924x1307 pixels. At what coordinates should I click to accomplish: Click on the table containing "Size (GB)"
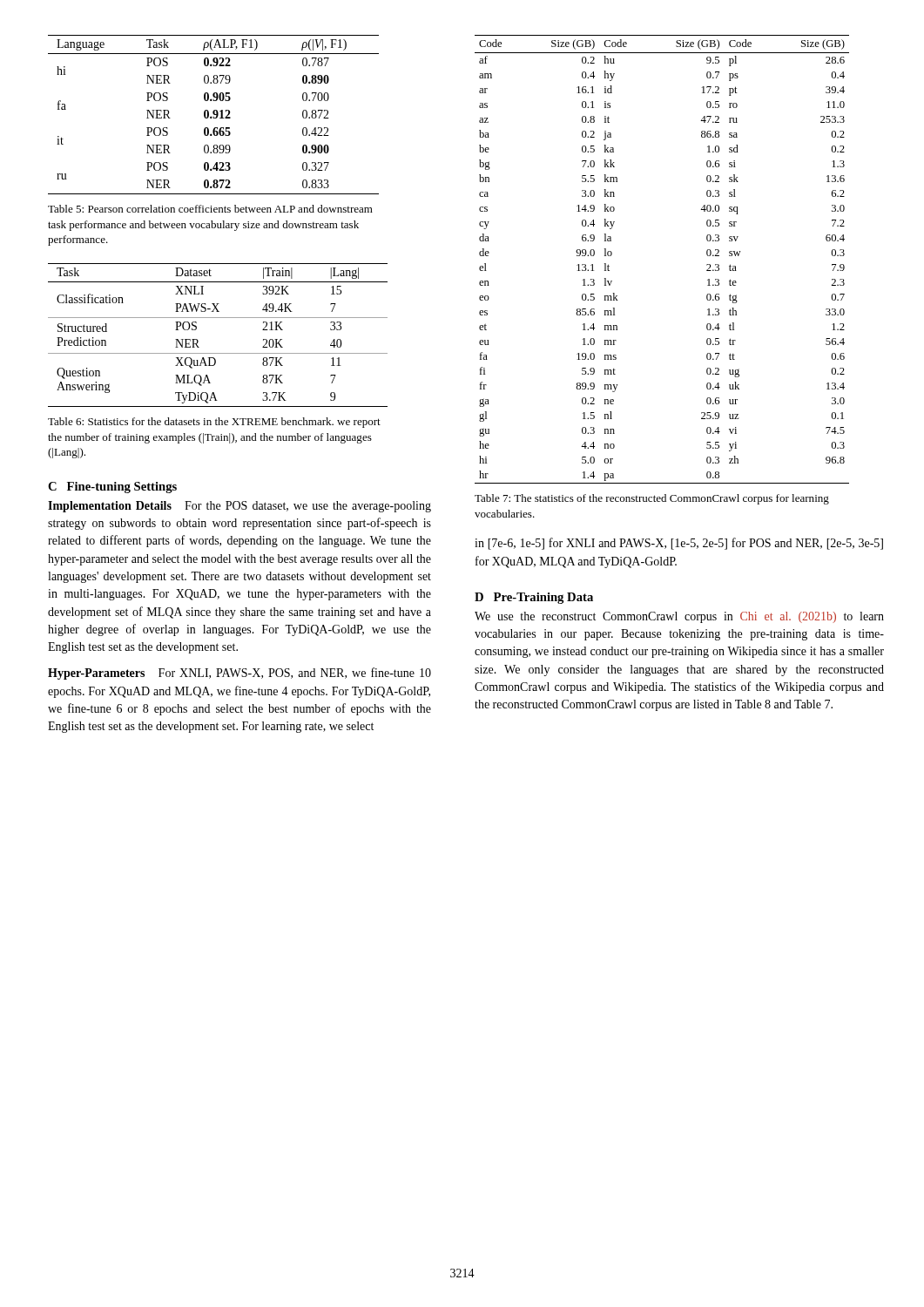click(x=679, y=259)
